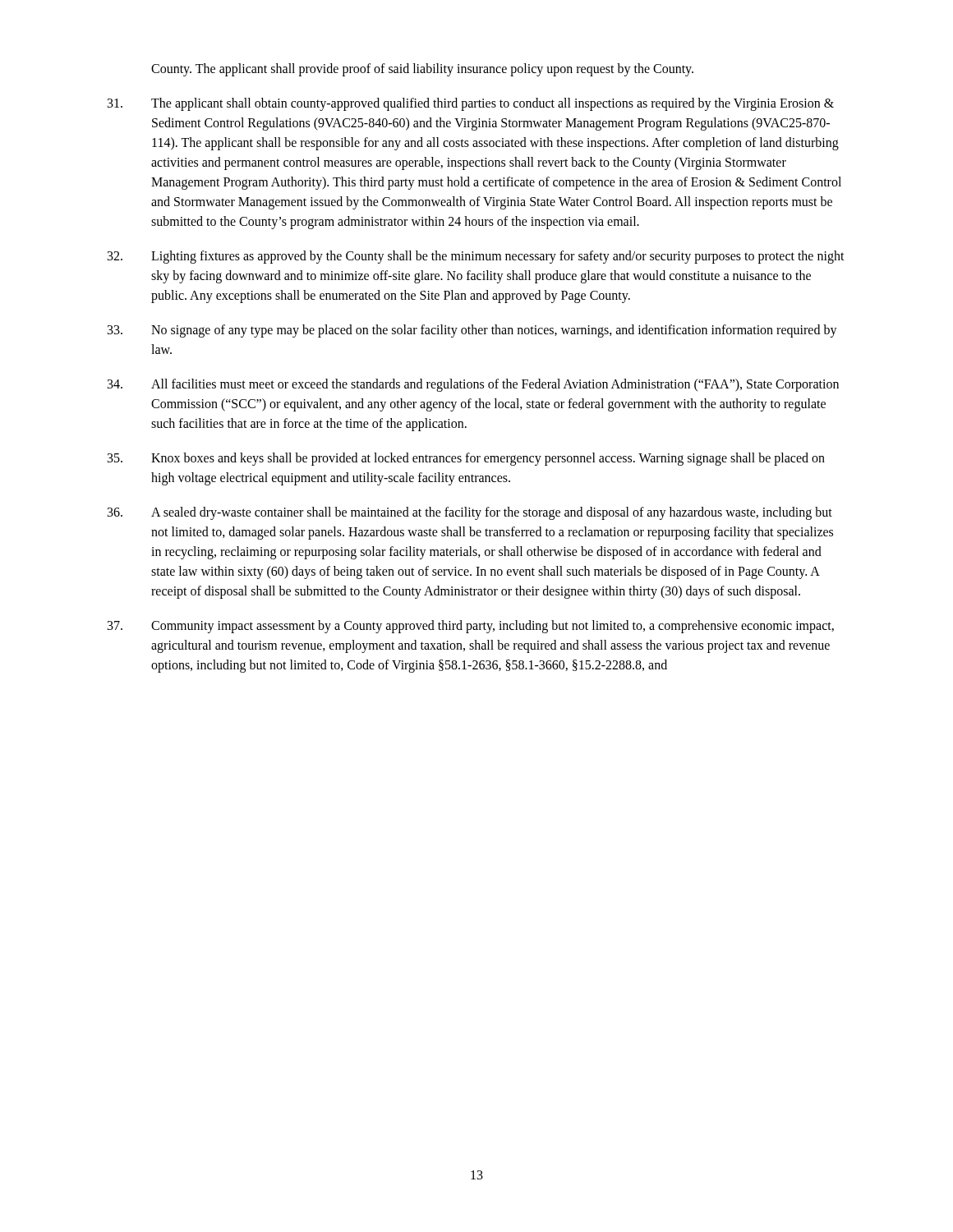Select the list item containing "34. All facilities must meet or"
The width and height of the screenshot is (953, 1232).
coord(476,404)
